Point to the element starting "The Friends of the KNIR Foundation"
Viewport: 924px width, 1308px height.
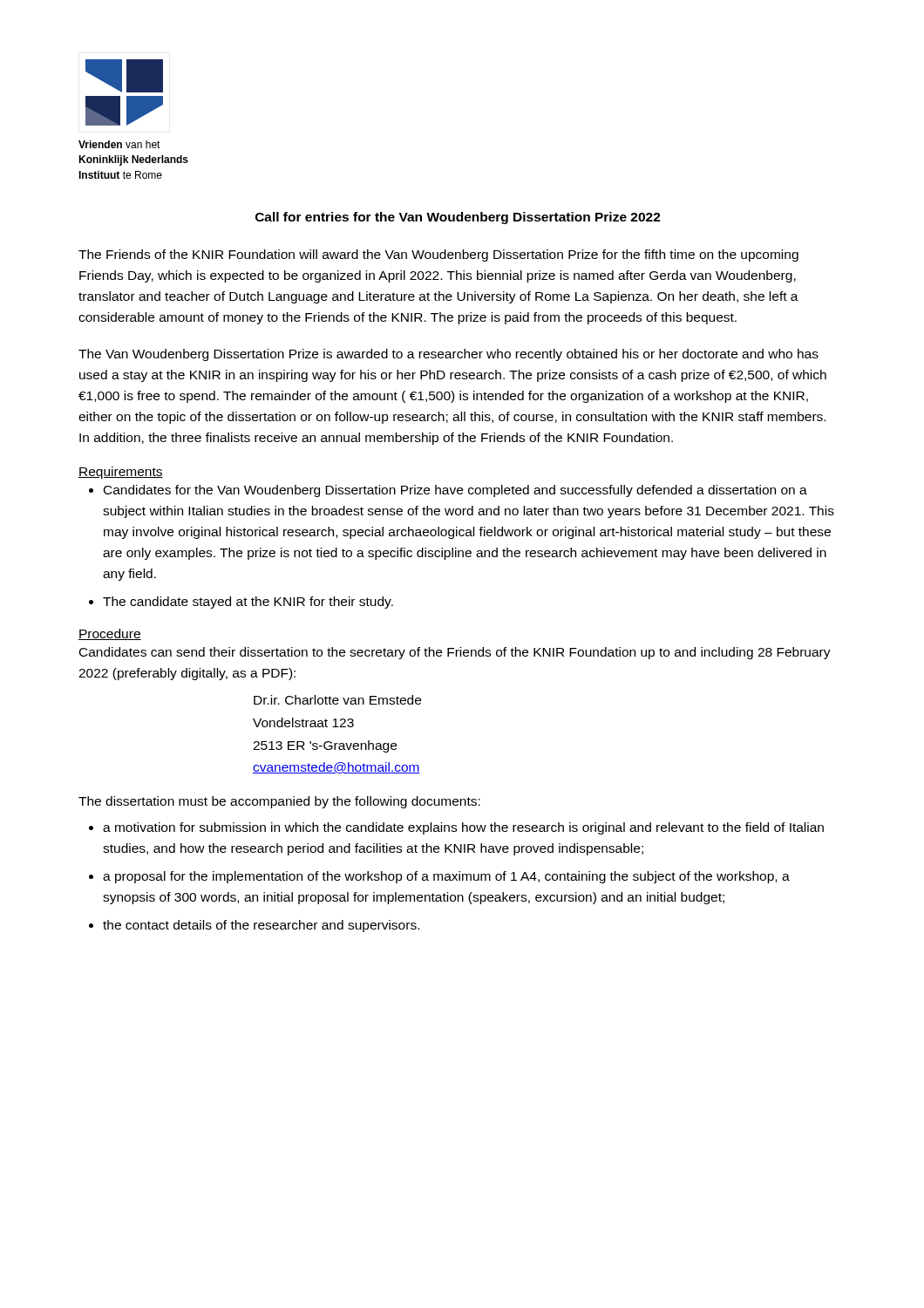coord(439,286)
